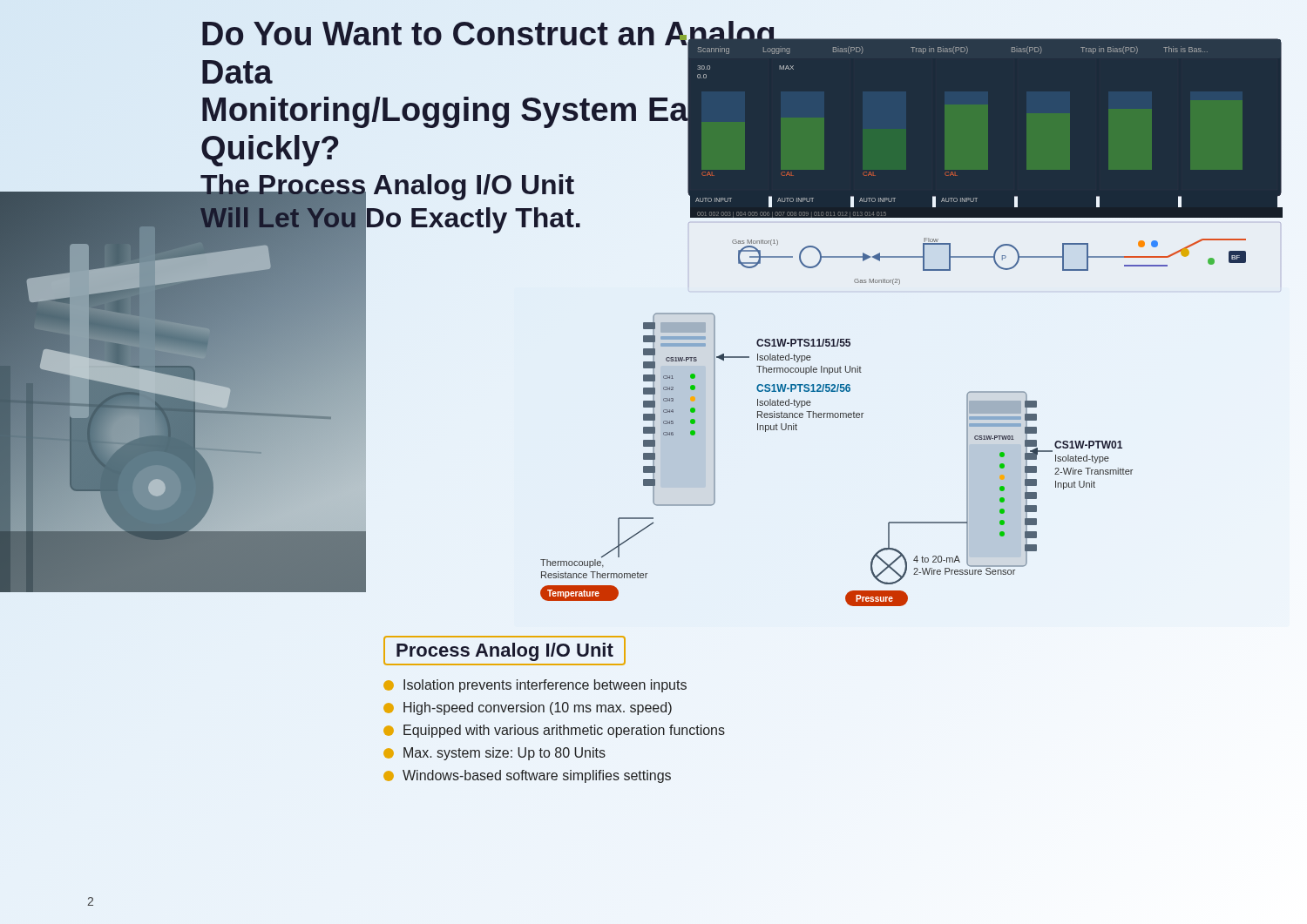Find the screenshot
This screenshot has width=1307, height=924.
click(985, 174)
